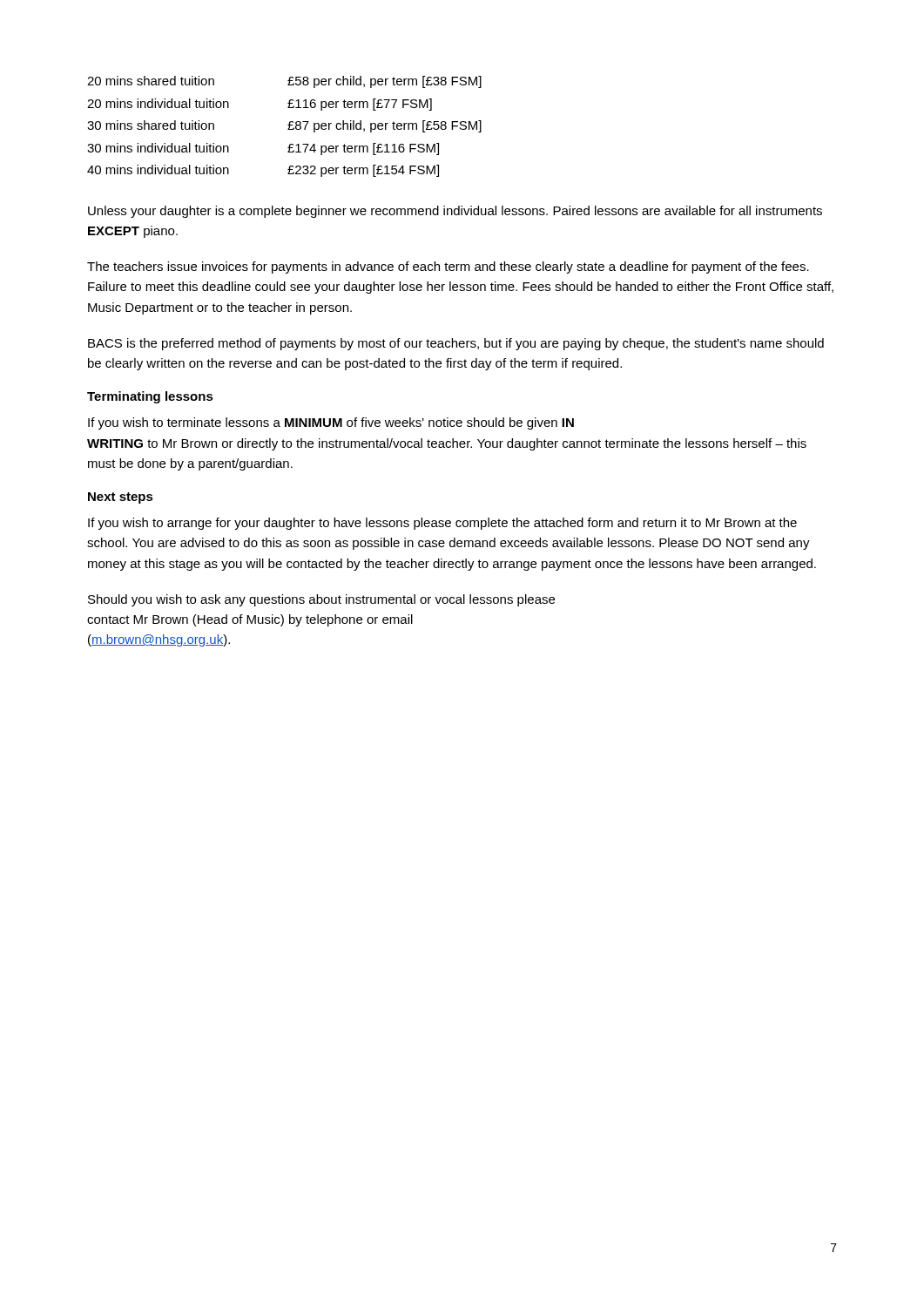
Task: Locate the block of text that opens with "BACS is the"
Action: tap(456, 353)
